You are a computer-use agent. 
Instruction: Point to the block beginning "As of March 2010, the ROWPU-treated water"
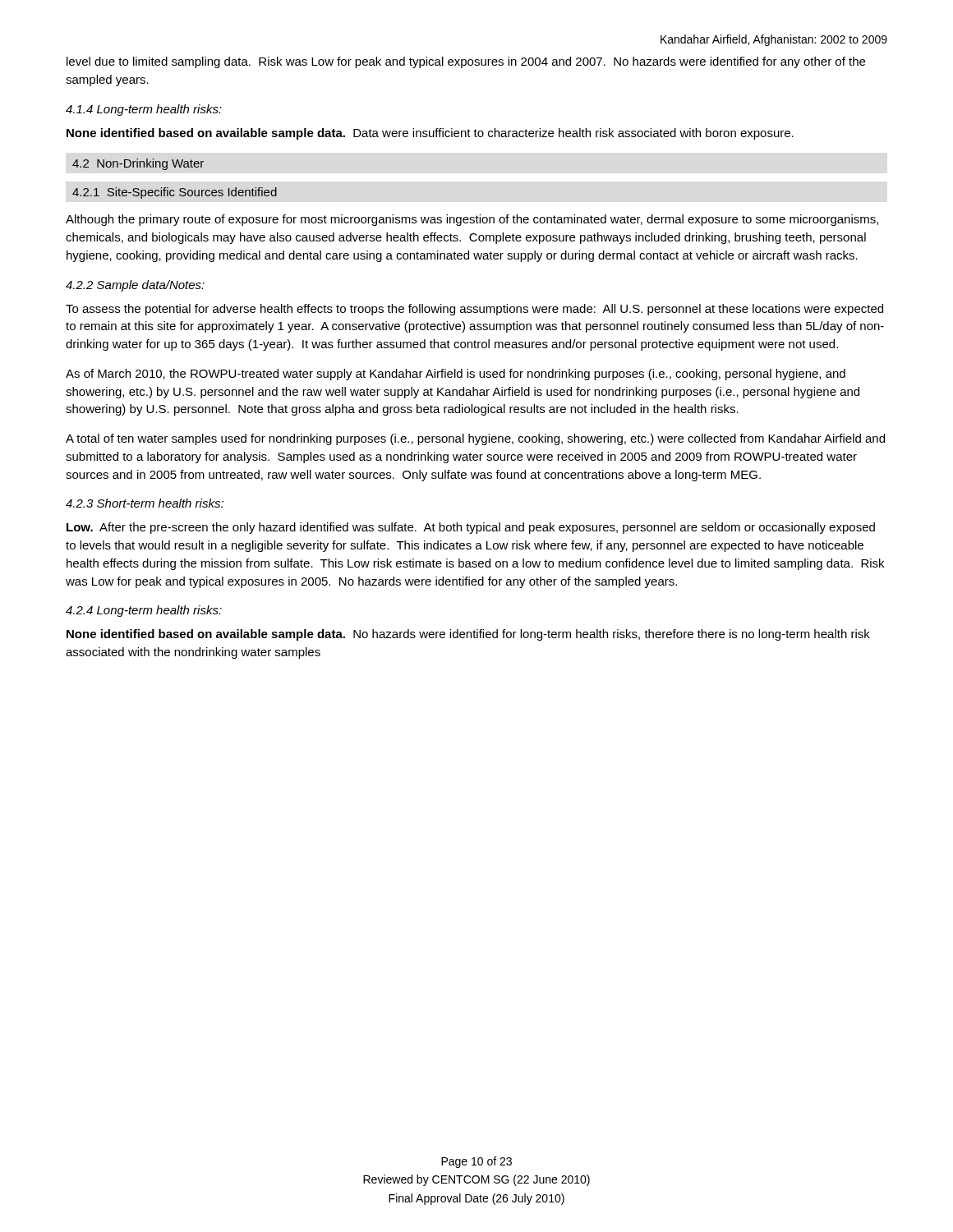pos(463,391)
